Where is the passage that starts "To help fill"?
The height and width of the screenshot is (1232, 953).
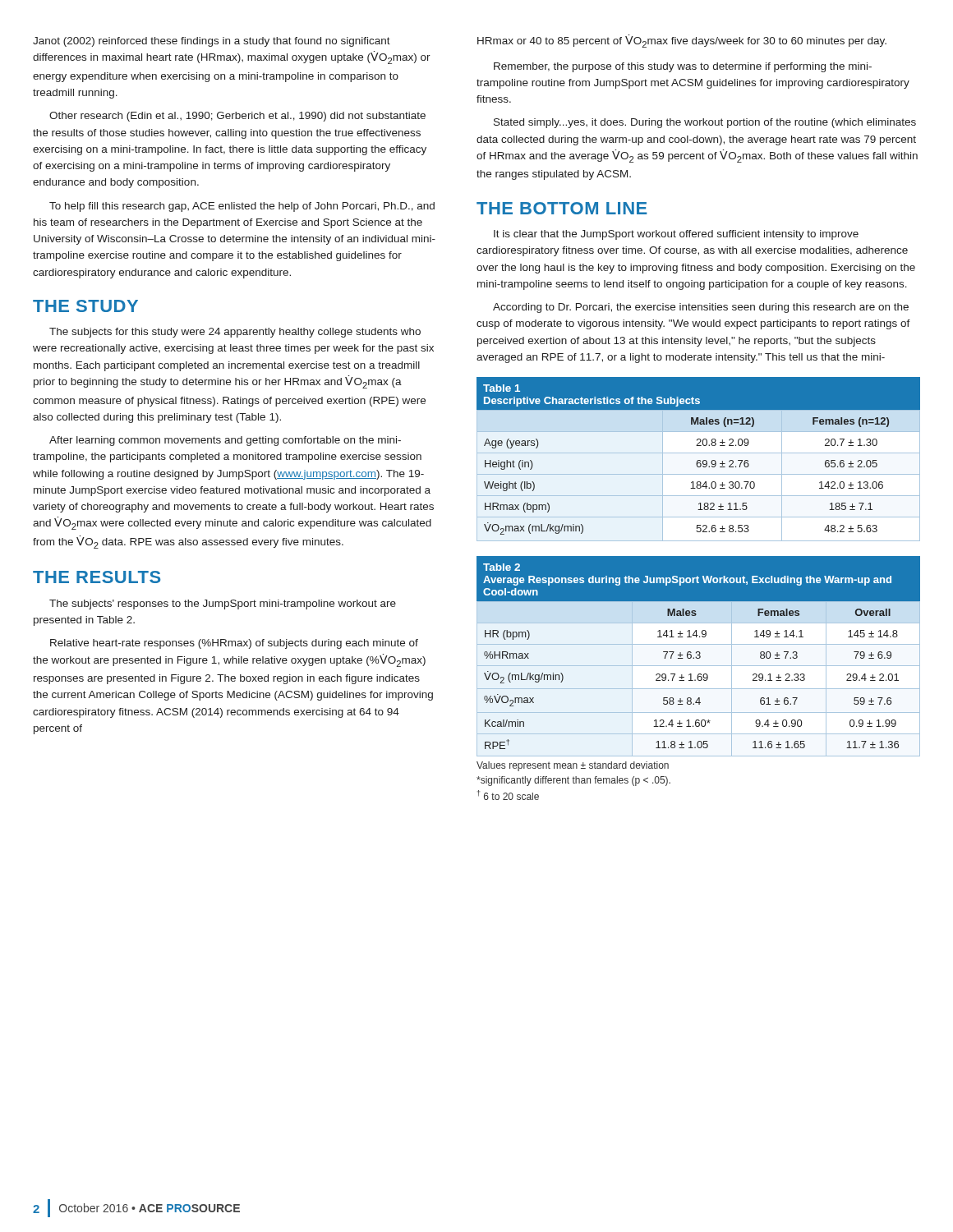pos(234,239)
